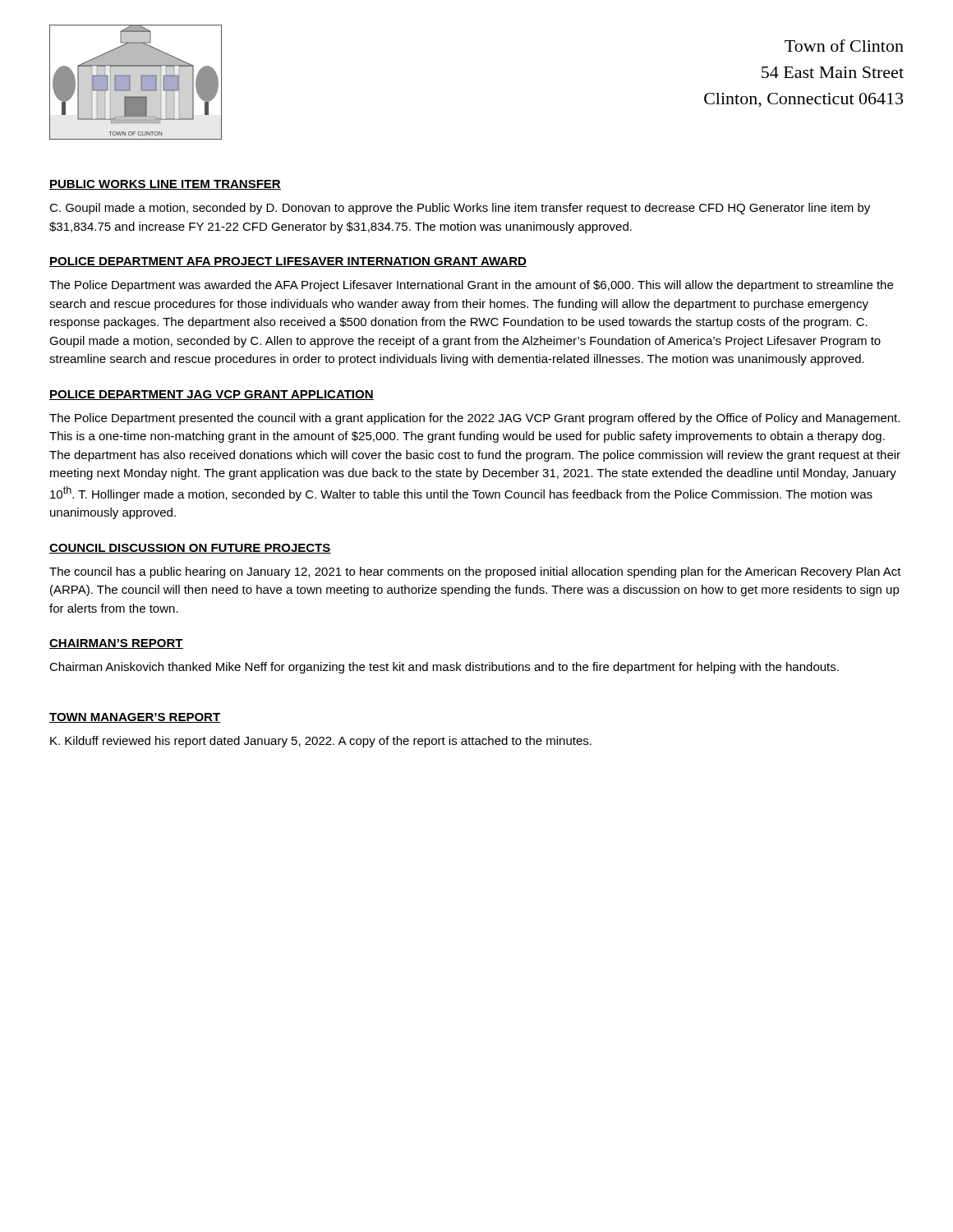Select the section header with the text "POLICE DEPARTMENT AFA"

(288, 261)
